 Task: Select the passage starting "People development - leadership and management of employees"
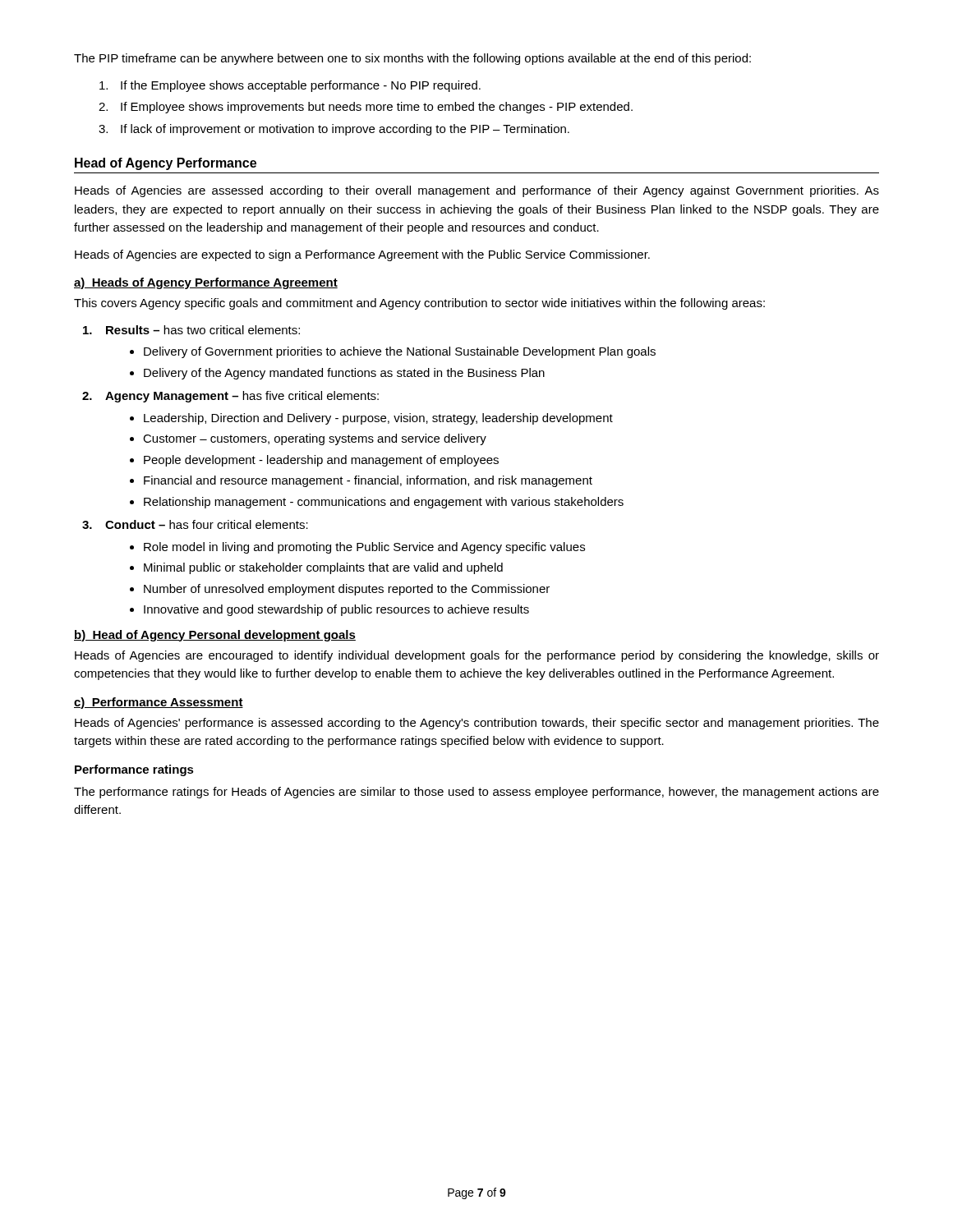pyautogui.click(x=321, y=459)
